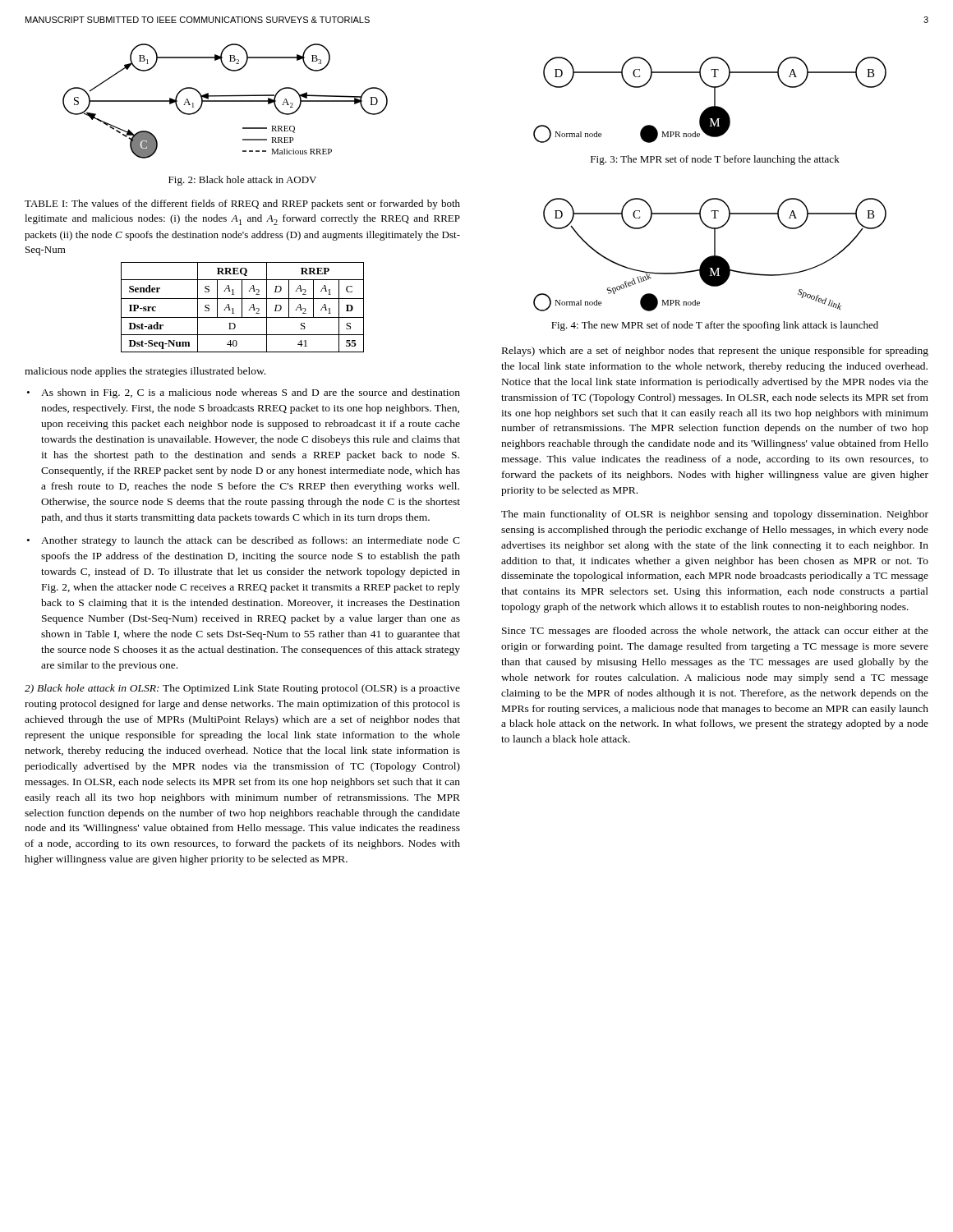Click on the text that says "malicious node applies the strategies illustrated below."

click(x=146, y=370)
